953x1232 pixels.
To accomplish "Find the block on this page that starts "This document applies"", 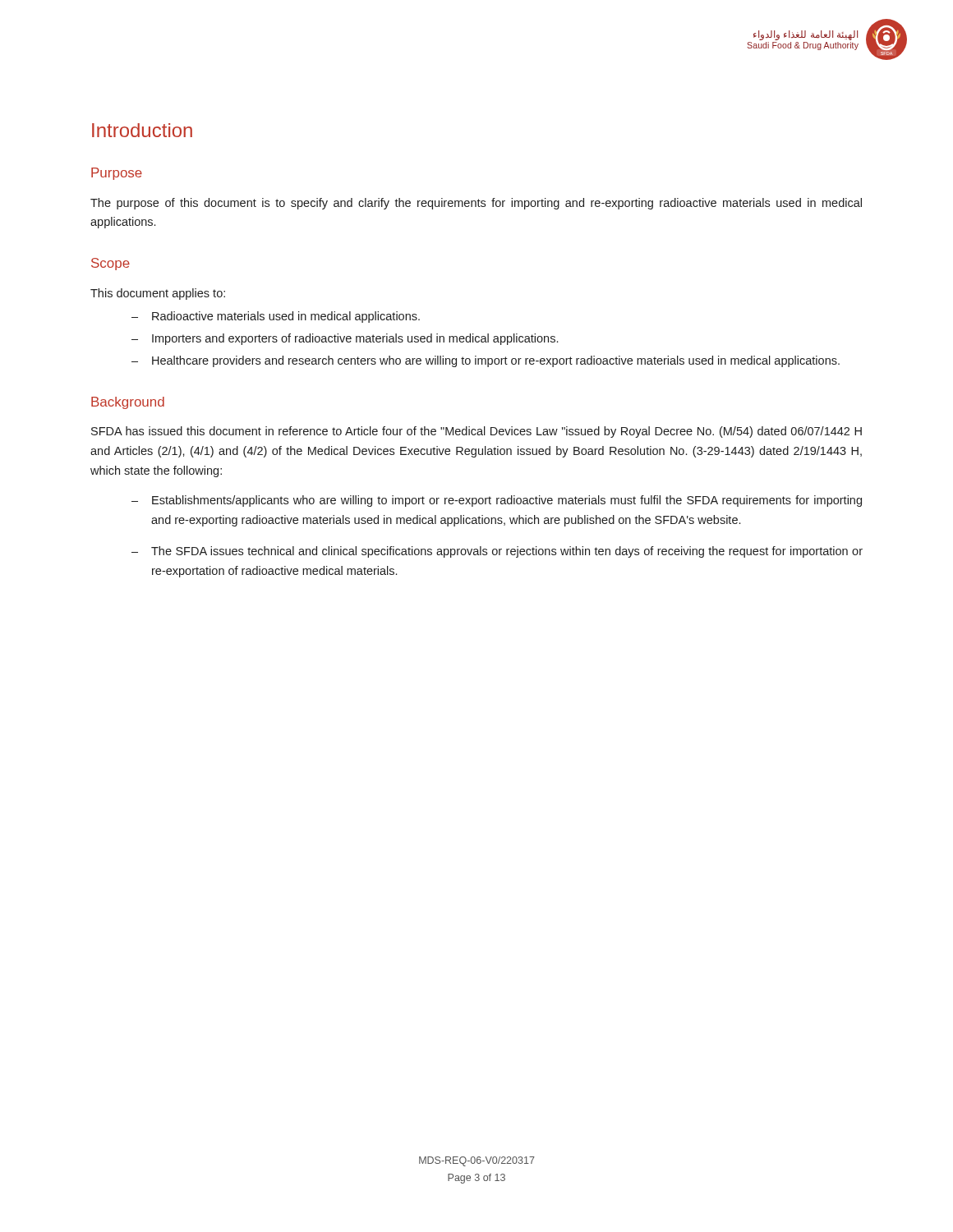I will (158, 294).
